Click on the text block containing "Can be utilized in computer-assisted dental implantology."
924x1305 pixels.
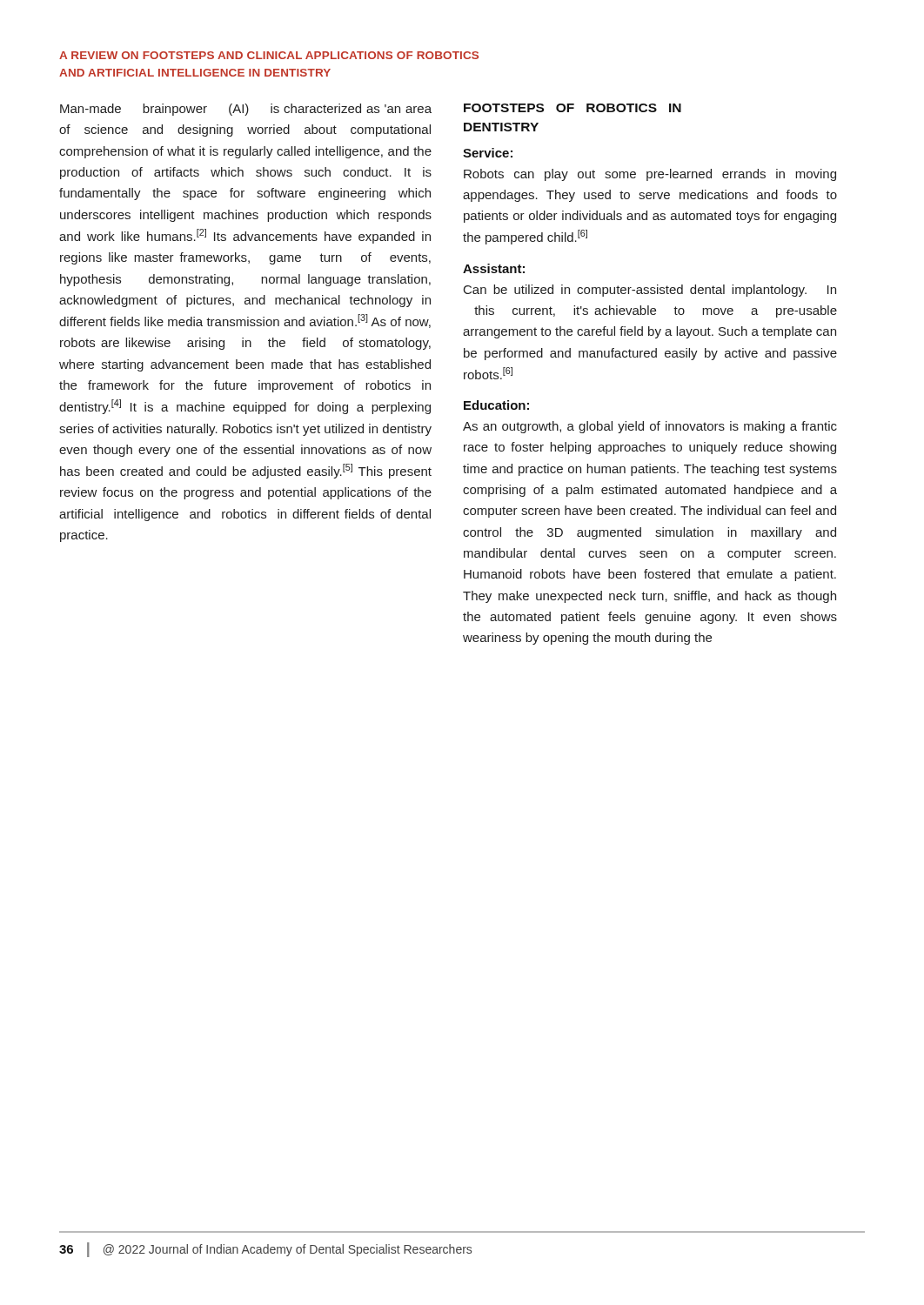[x=650, y=332]
